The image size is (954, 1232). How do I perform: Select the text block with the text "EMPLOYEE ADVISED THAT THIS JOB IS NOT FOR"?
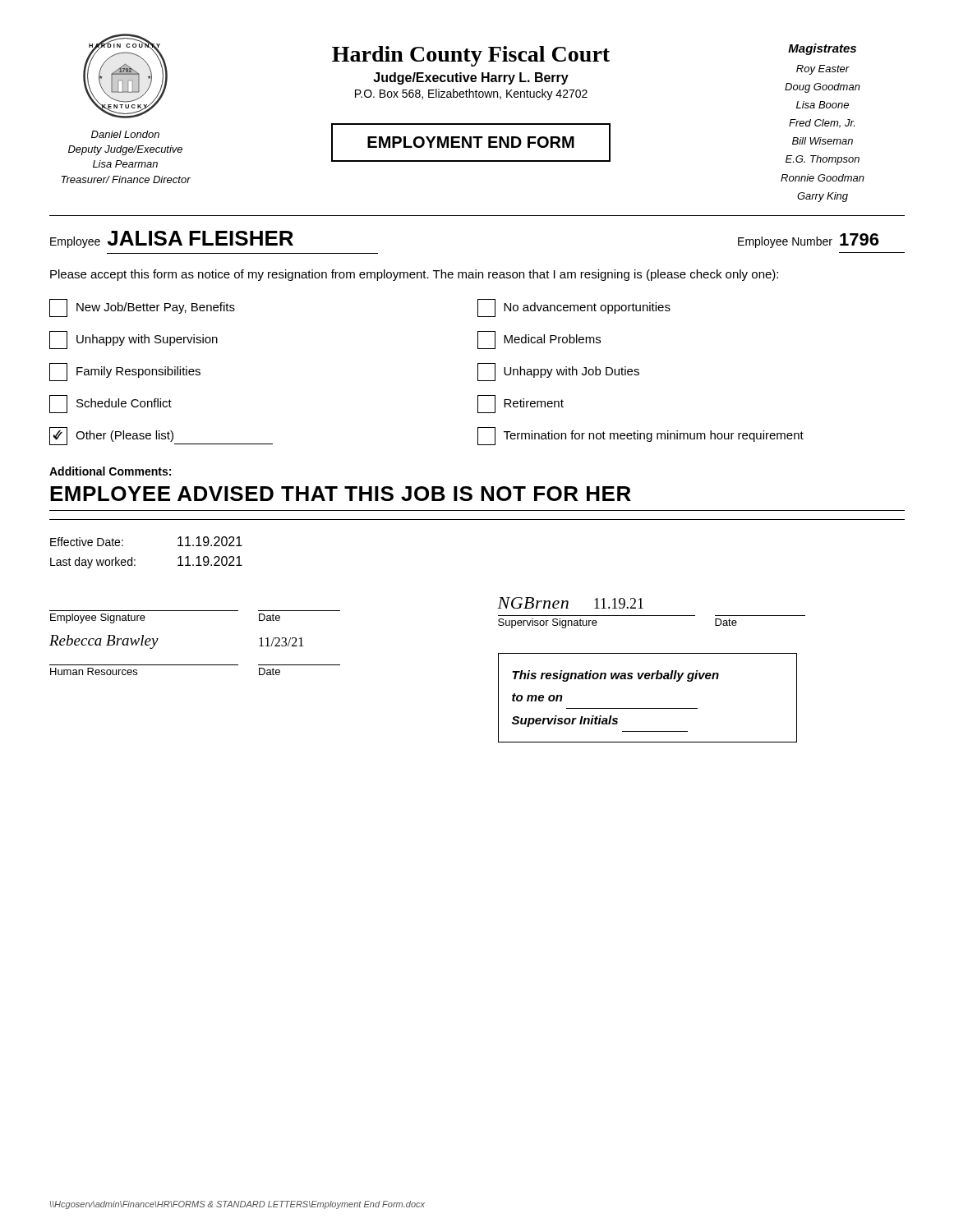pyautogui.click(x=340, y=494)
